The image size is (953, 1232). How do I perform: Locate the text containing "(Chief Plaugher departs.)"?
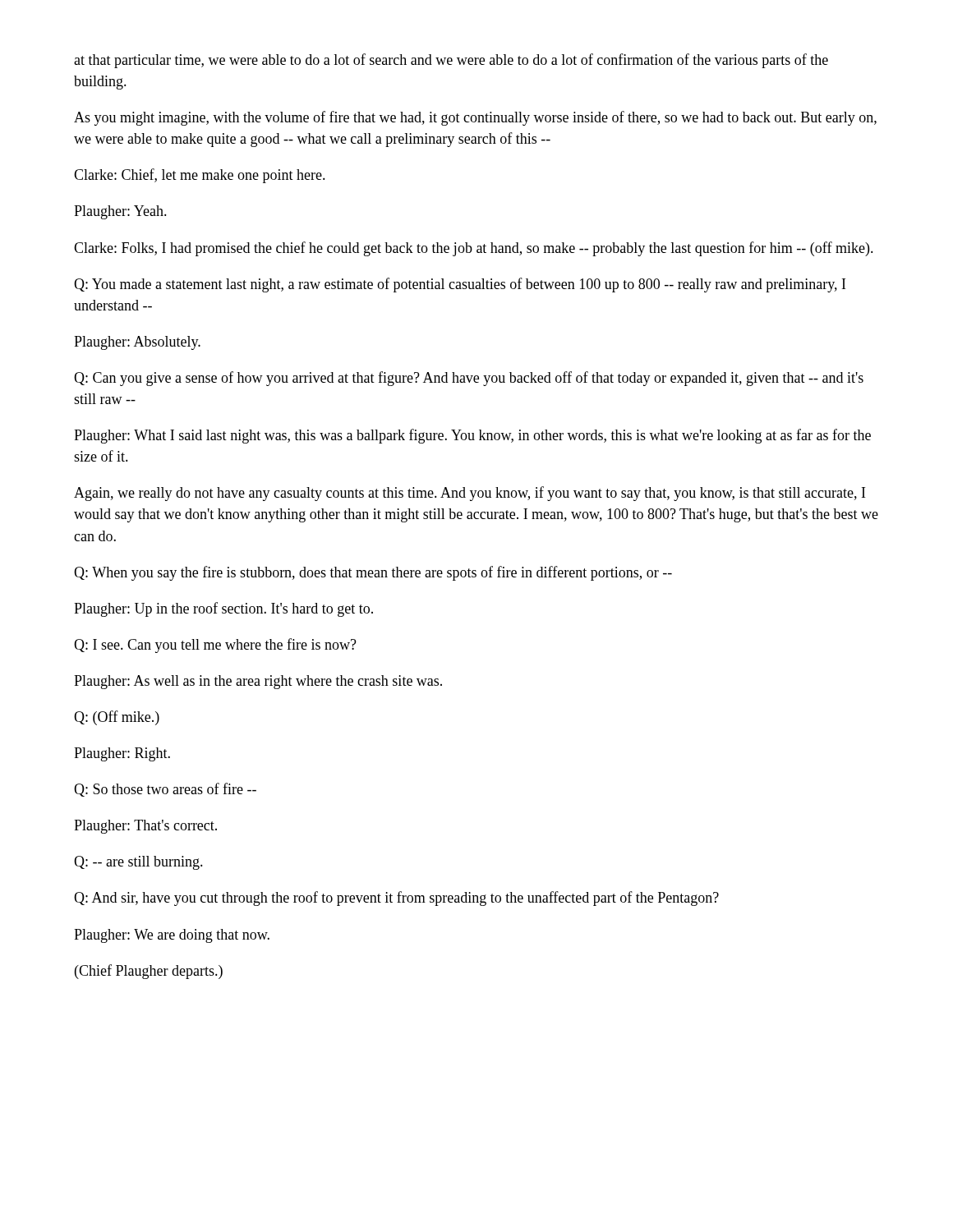pyautogui.click(x=148, y=971)
